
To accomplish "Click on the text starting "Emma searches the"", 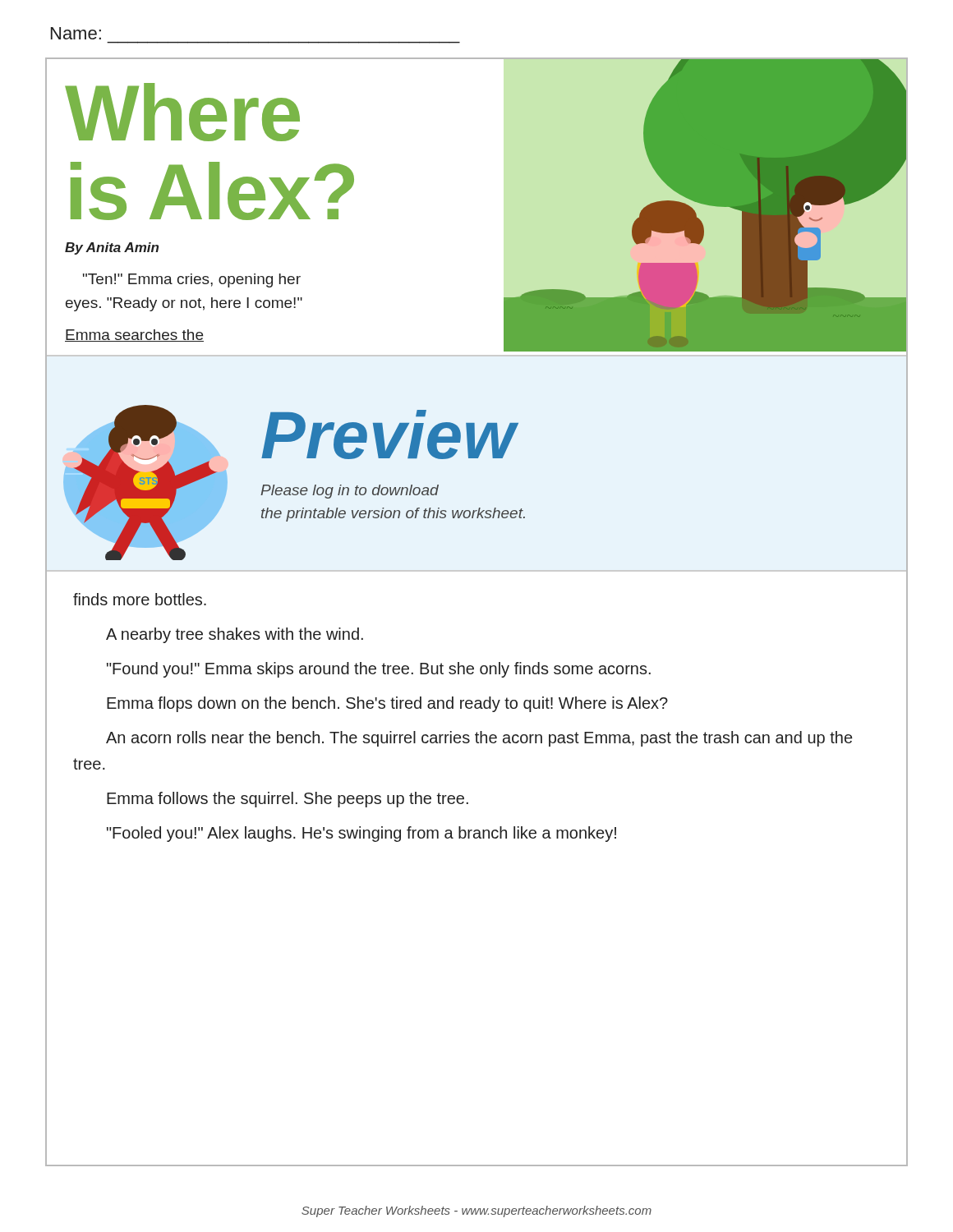I will pos(134,335).
